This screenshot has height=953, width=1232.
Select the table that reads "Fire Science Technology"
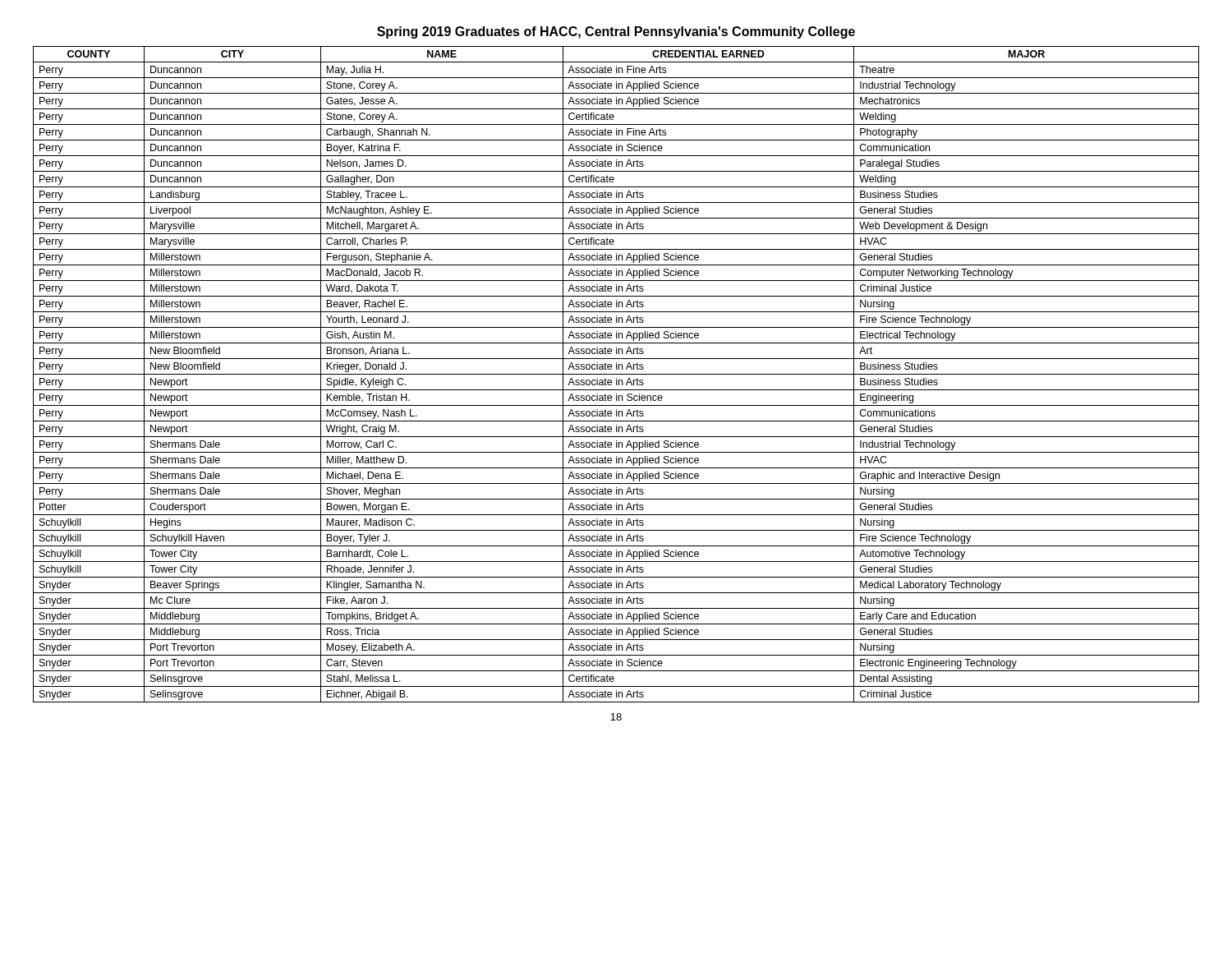616,374
